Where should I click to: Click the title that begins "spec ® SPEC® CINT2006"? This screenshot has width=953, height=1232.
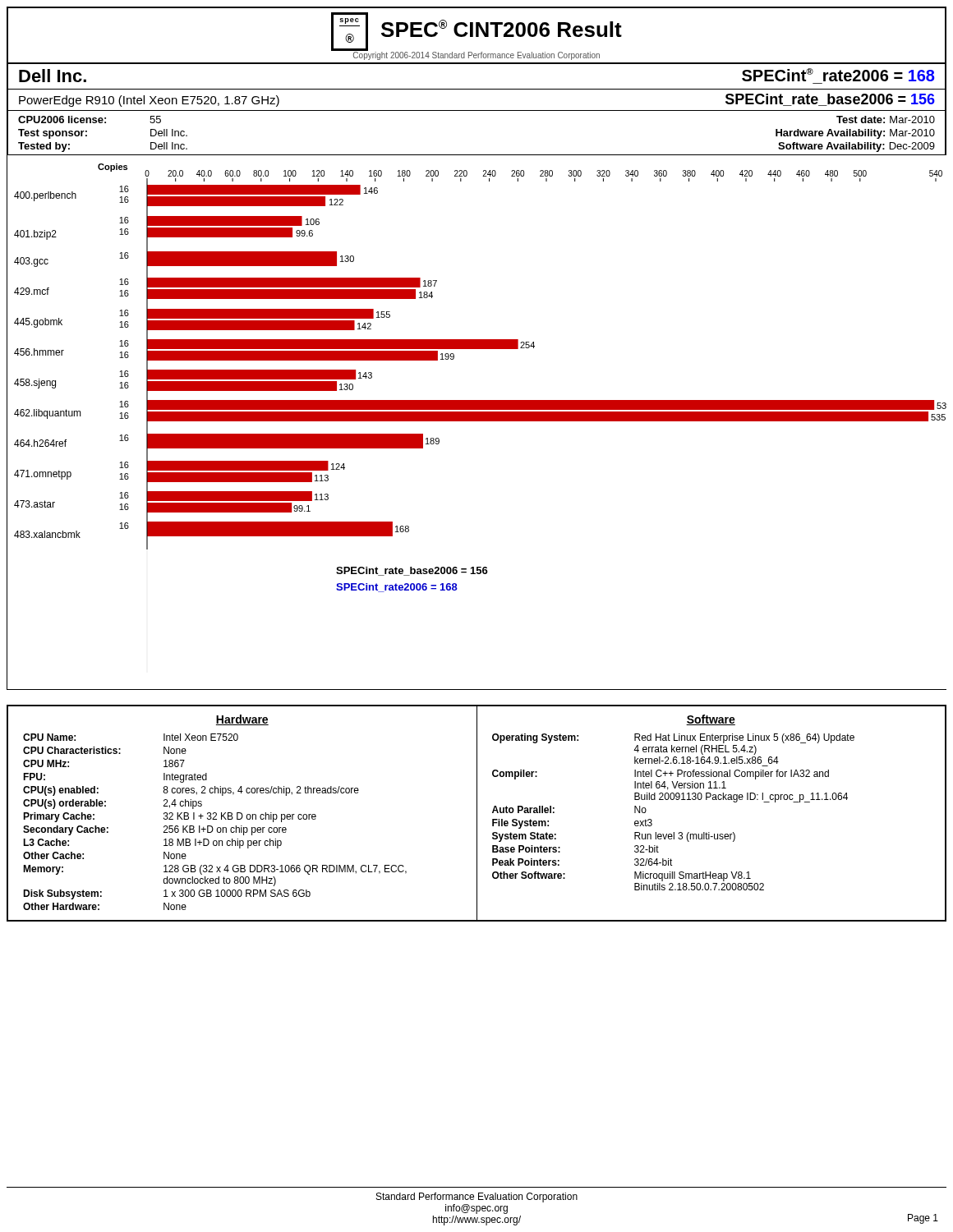tap(476, 36)
